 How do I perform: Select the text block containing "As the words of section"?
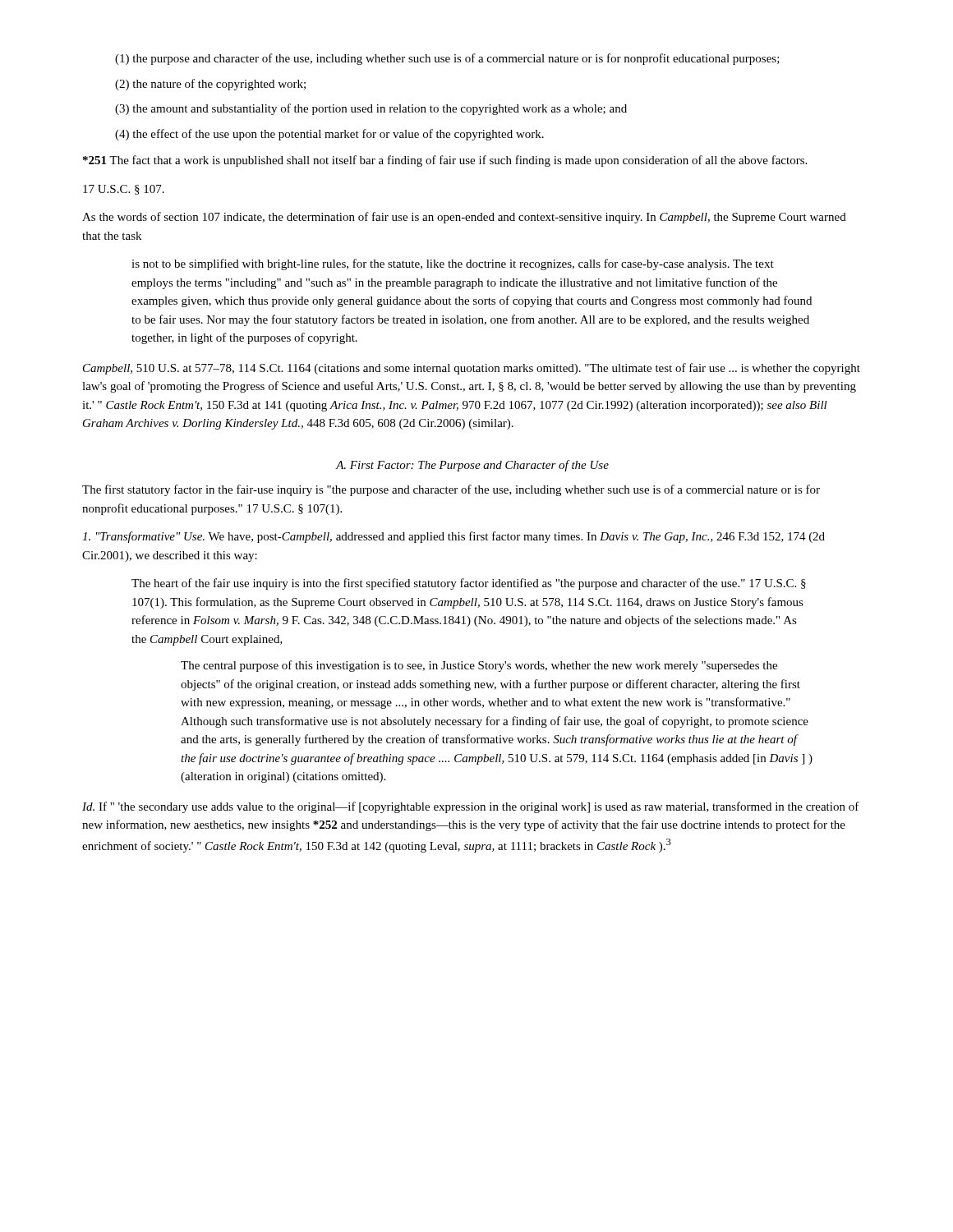pos(464,226)
